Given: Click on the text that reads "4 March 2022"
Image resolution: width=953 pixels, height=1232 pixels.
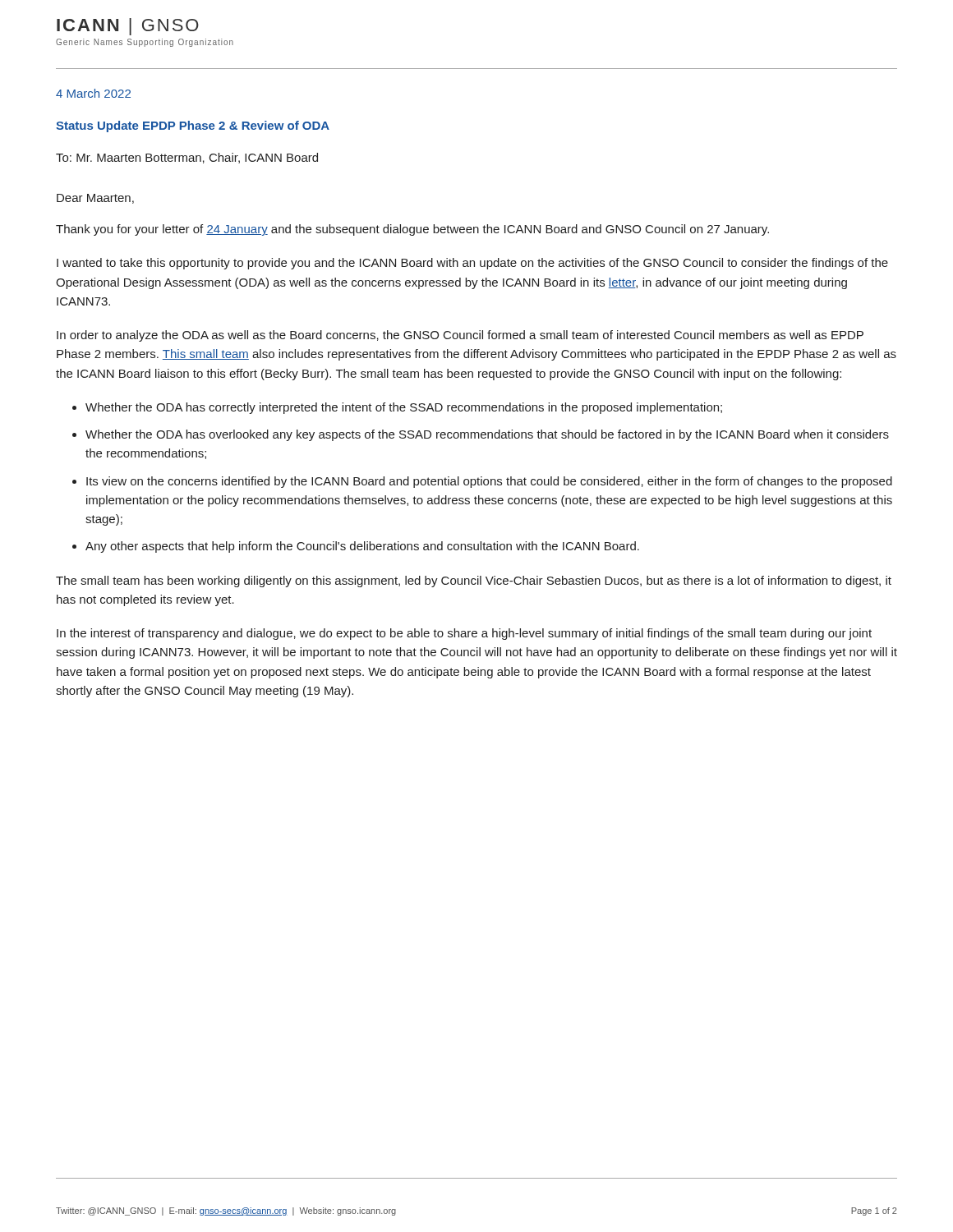Looking at the screenshot, I should click(x=94, y=93).
